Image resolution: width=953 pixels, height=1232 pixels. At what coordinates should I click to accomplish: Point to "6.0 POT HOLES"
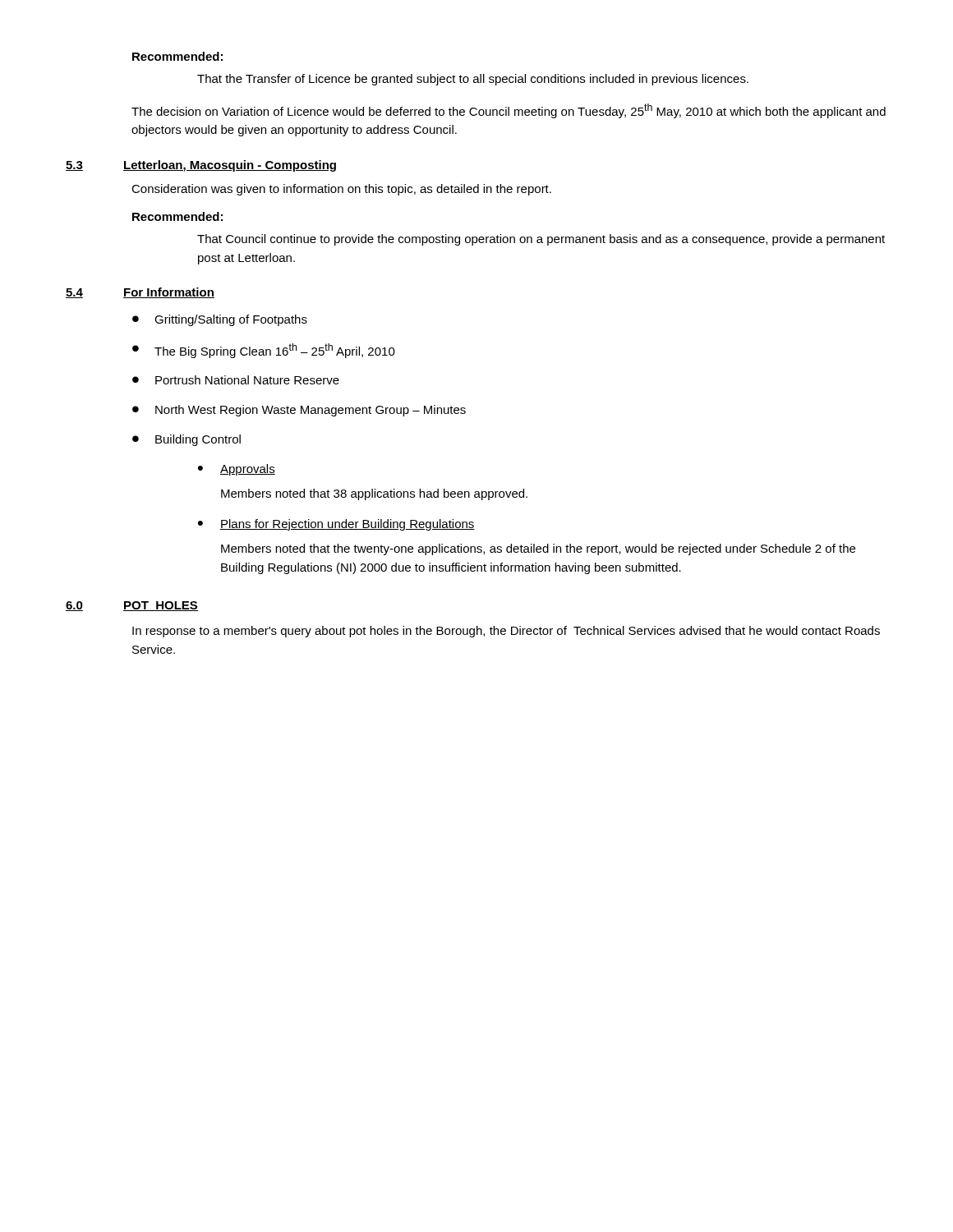click(132, 605)
